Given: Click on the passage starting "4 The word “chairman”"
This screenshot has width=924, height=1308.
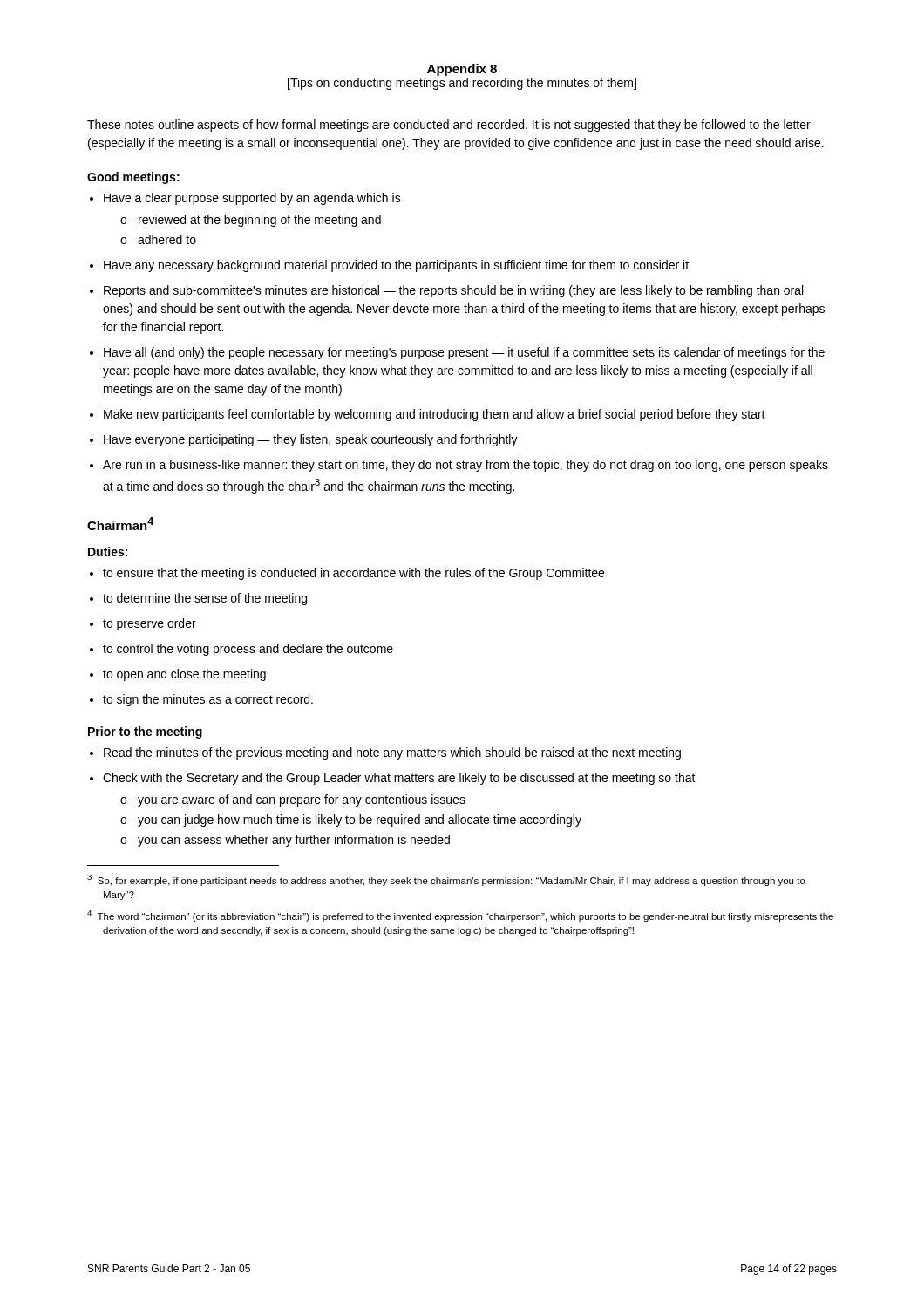Looking at the screenshot, I should (x=460, y=921).
